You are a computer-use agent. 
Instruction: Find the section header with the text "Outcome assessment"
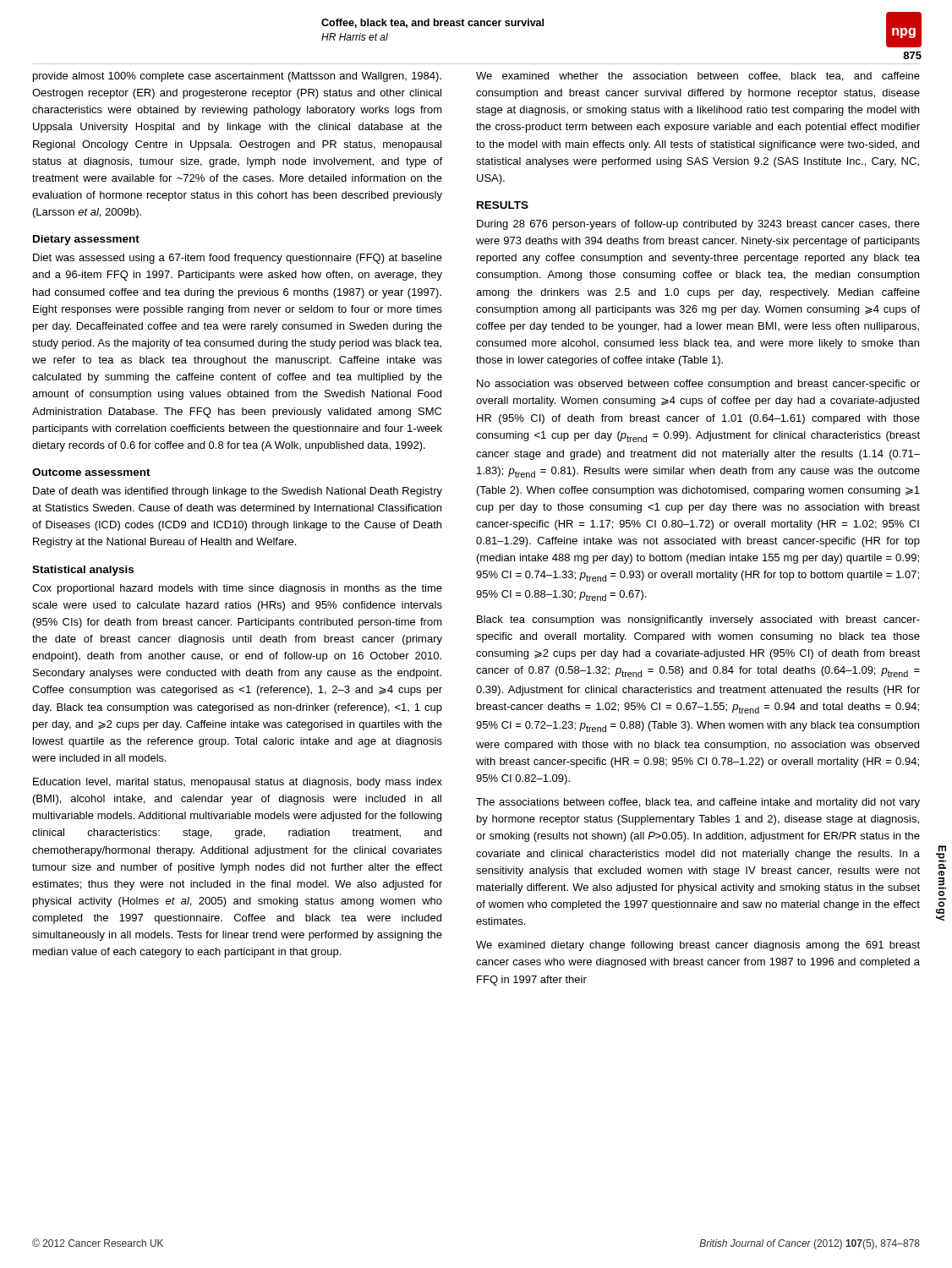point(91,472)
